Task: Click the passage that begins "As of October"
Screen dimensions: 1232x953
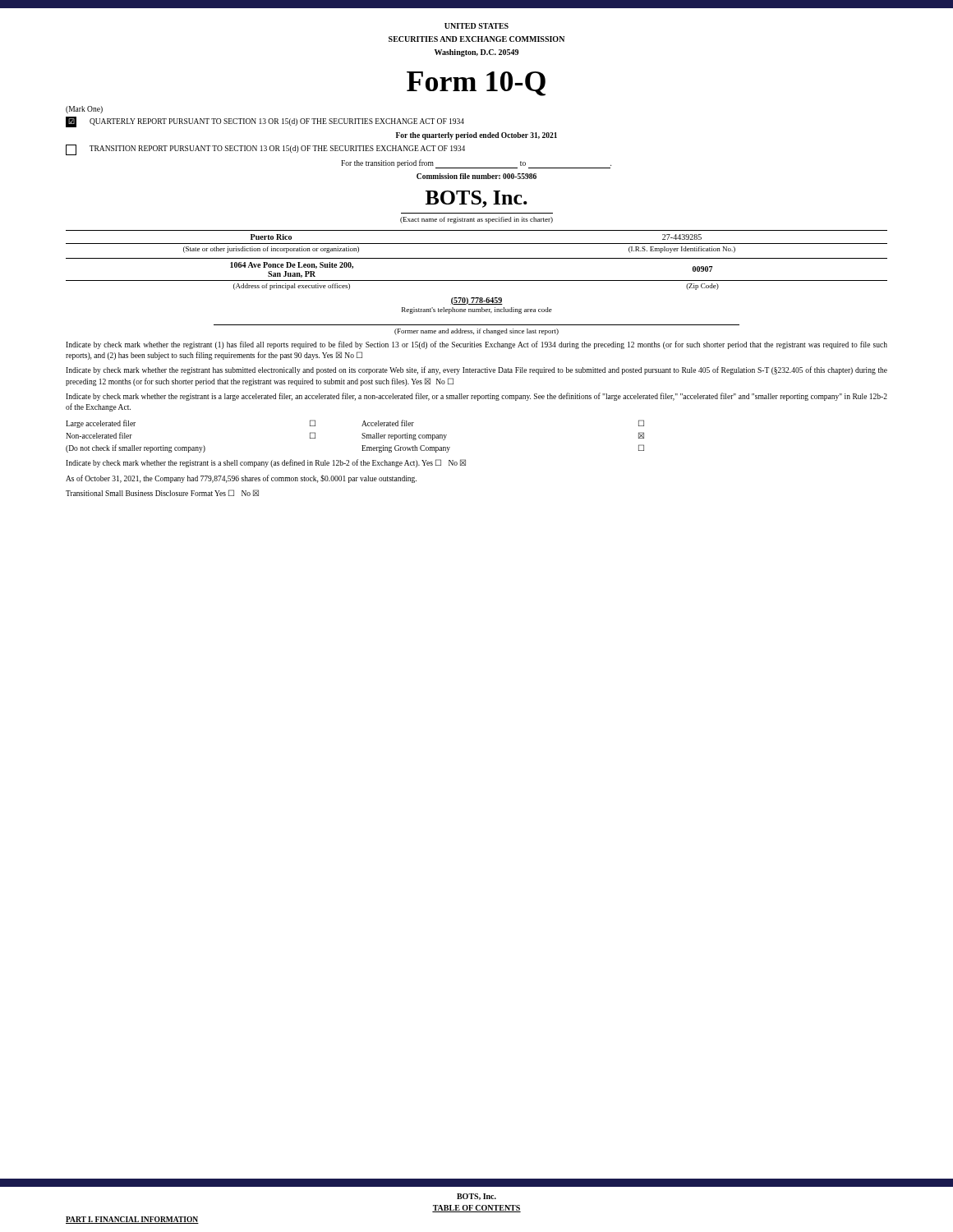Action: pos(241,479)
